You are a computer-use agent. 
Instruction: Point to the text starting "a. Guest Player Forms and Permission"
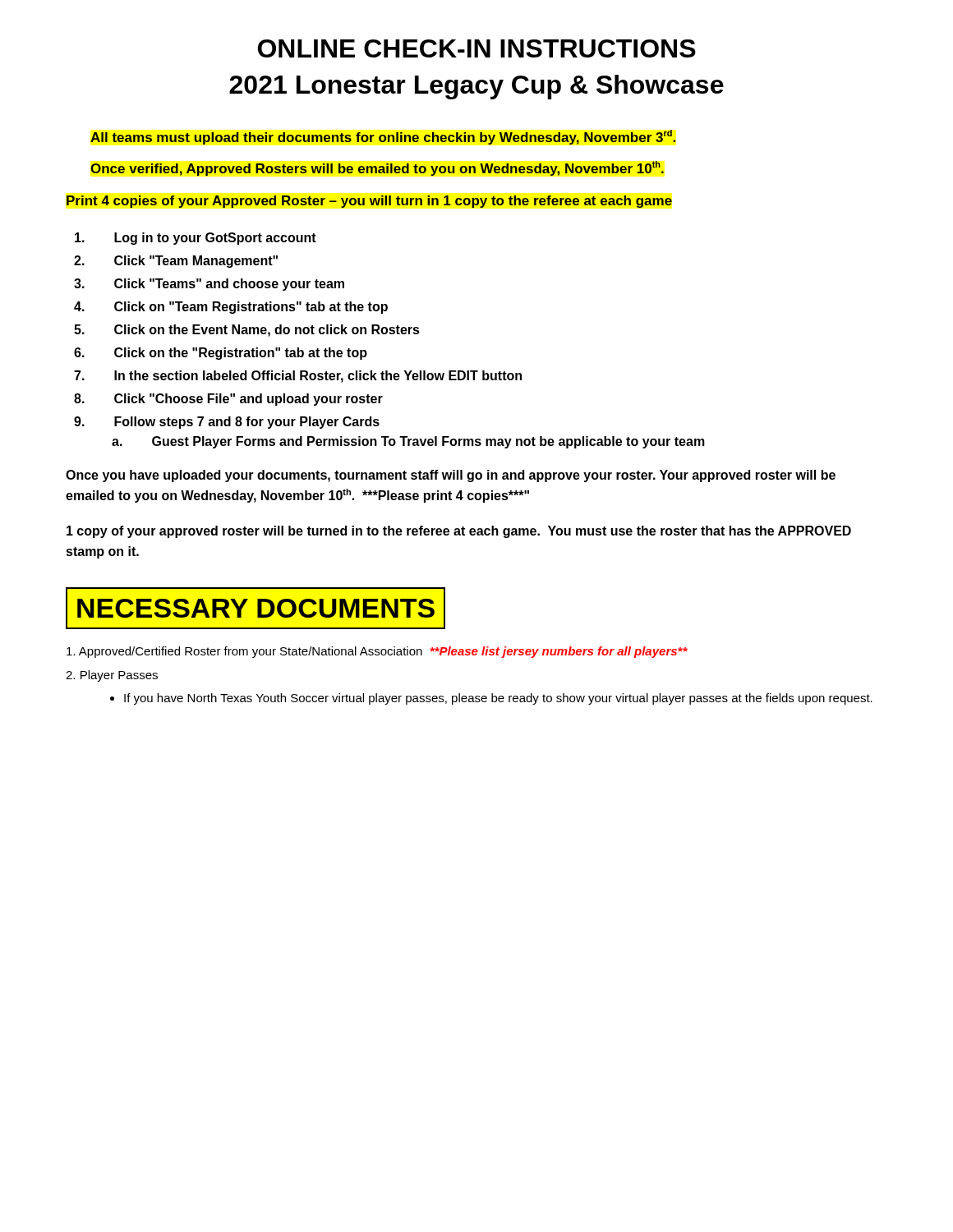(x=408, y=442)
